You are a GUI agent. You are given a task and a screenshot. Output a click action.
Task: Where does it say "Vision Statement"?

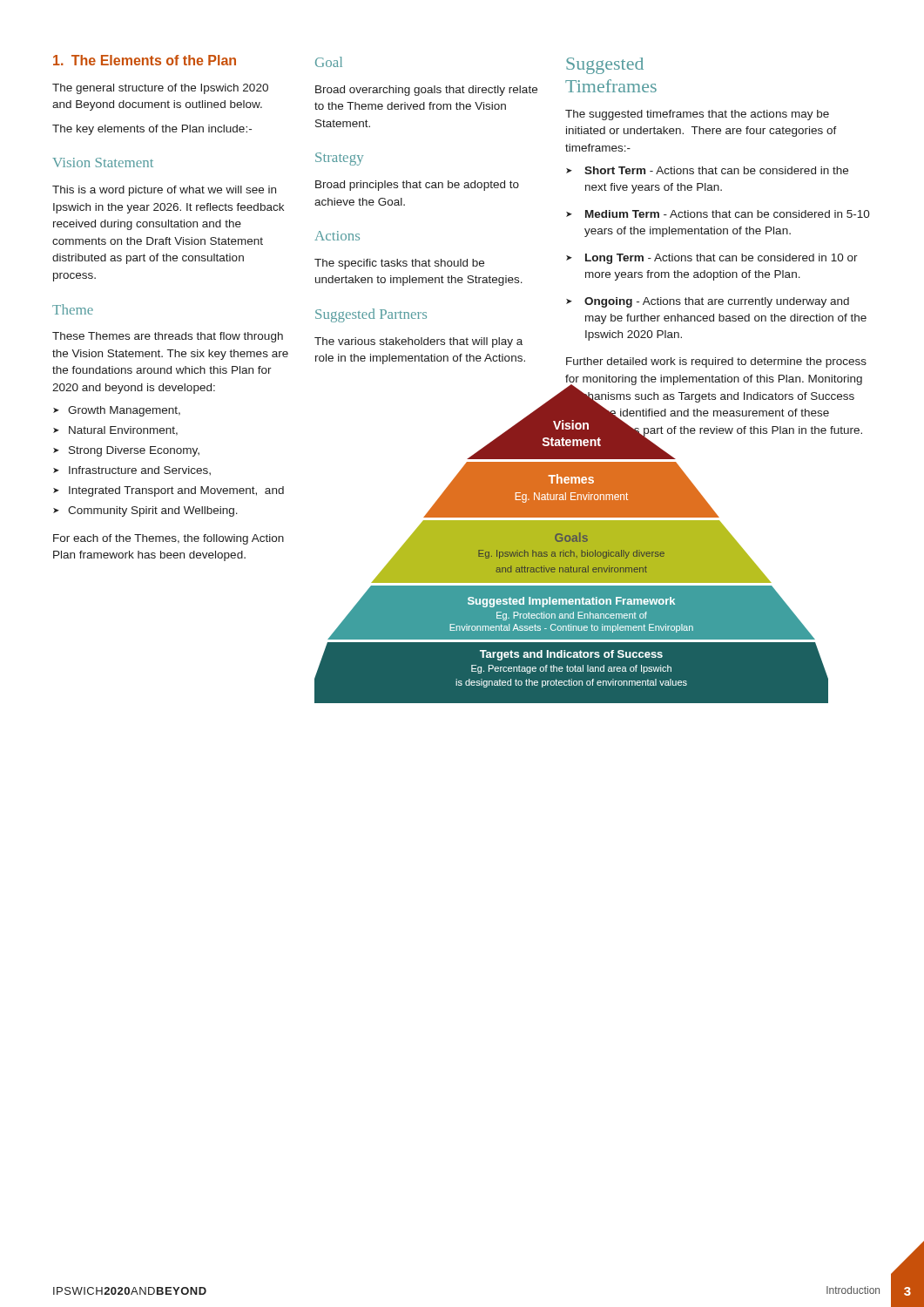pyautogui.click(x=103, y=163)
